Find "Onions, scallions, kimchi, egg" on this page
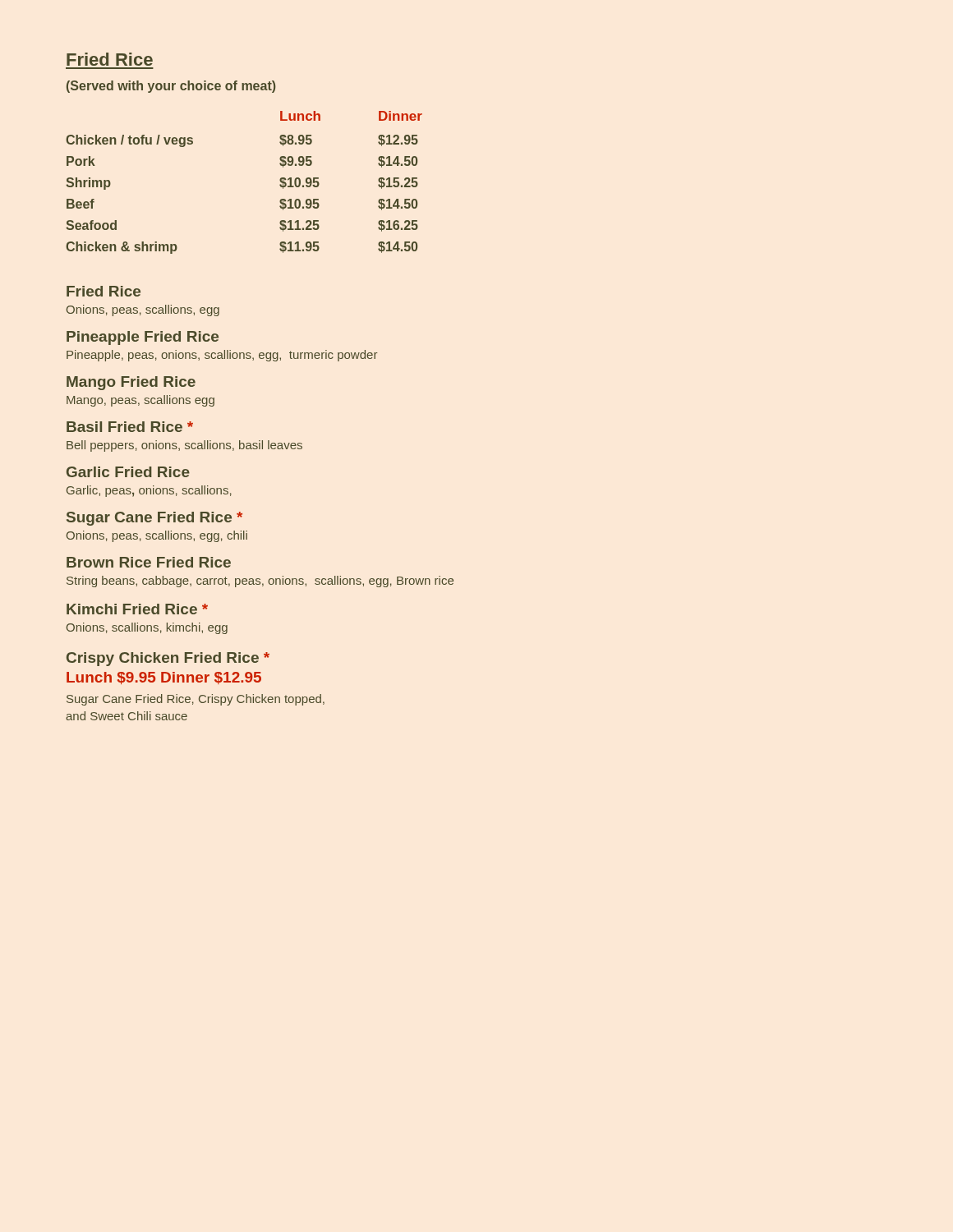Screen dimensions: 1232x953 click(x=147, y=628)
